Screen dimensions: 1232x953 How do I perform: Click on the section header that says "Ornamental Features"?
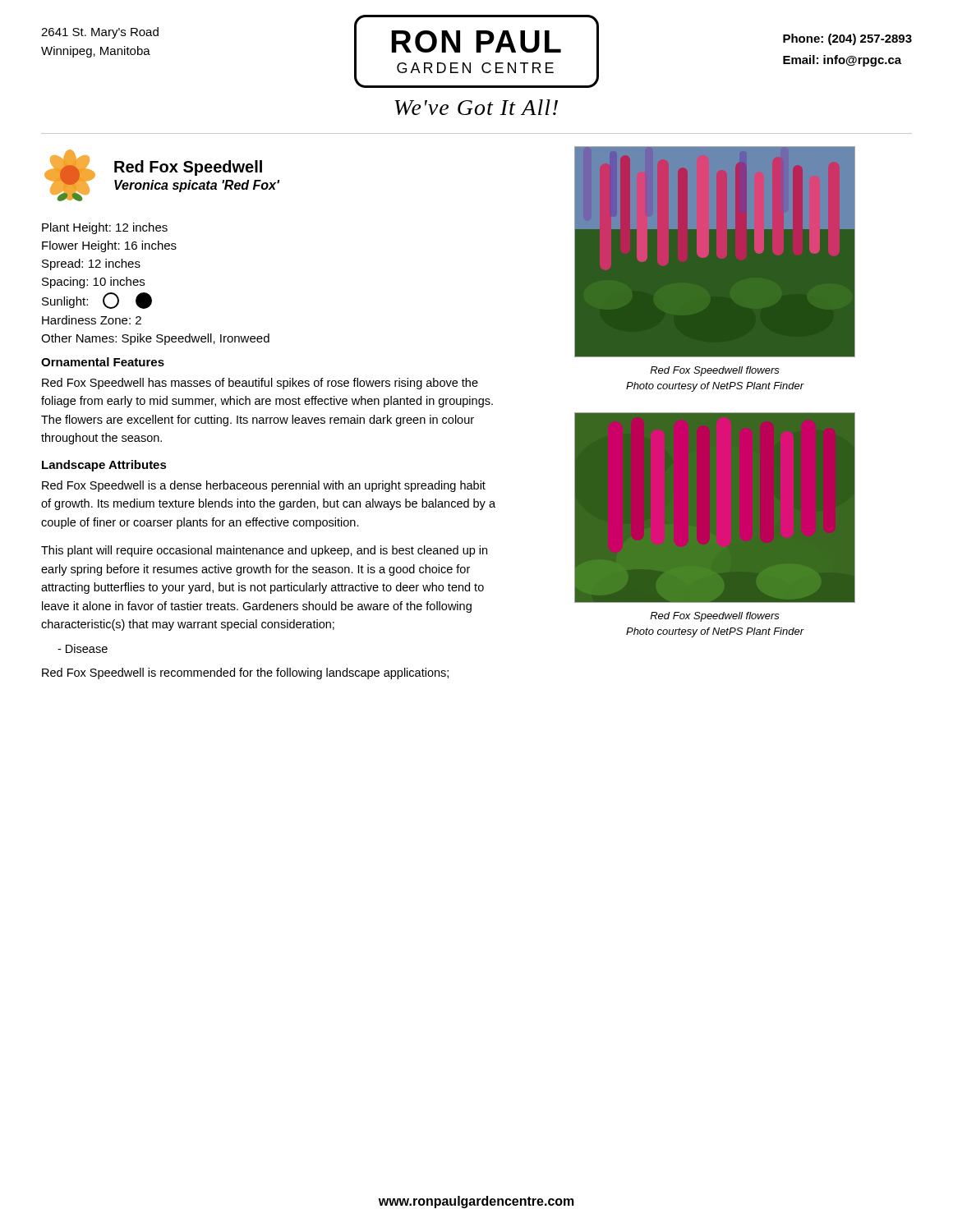(x=103, y=362)
